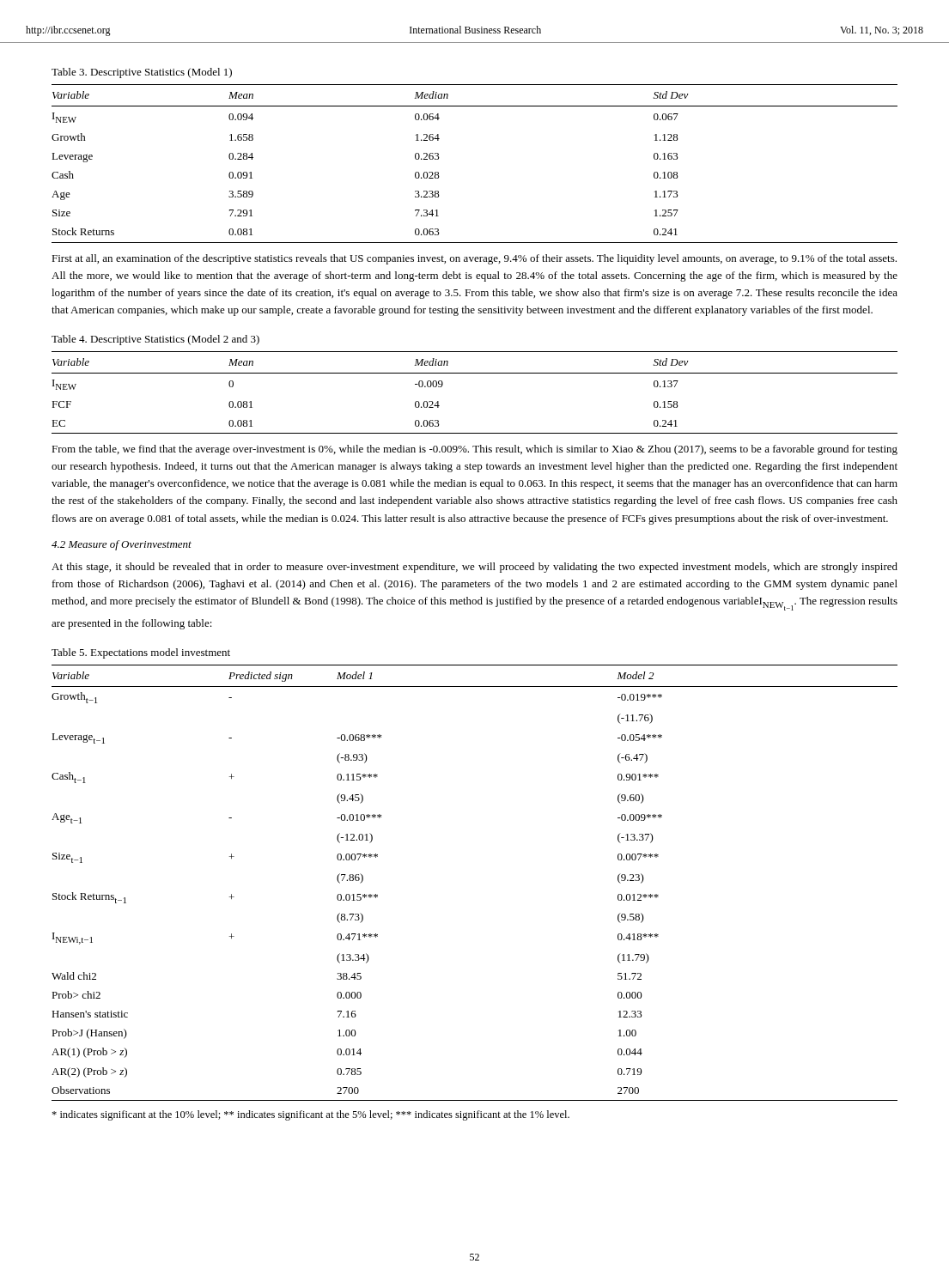
Task: Find the caption containing "Table 5. Expectations model"
Action: click(x=141, y=652)
